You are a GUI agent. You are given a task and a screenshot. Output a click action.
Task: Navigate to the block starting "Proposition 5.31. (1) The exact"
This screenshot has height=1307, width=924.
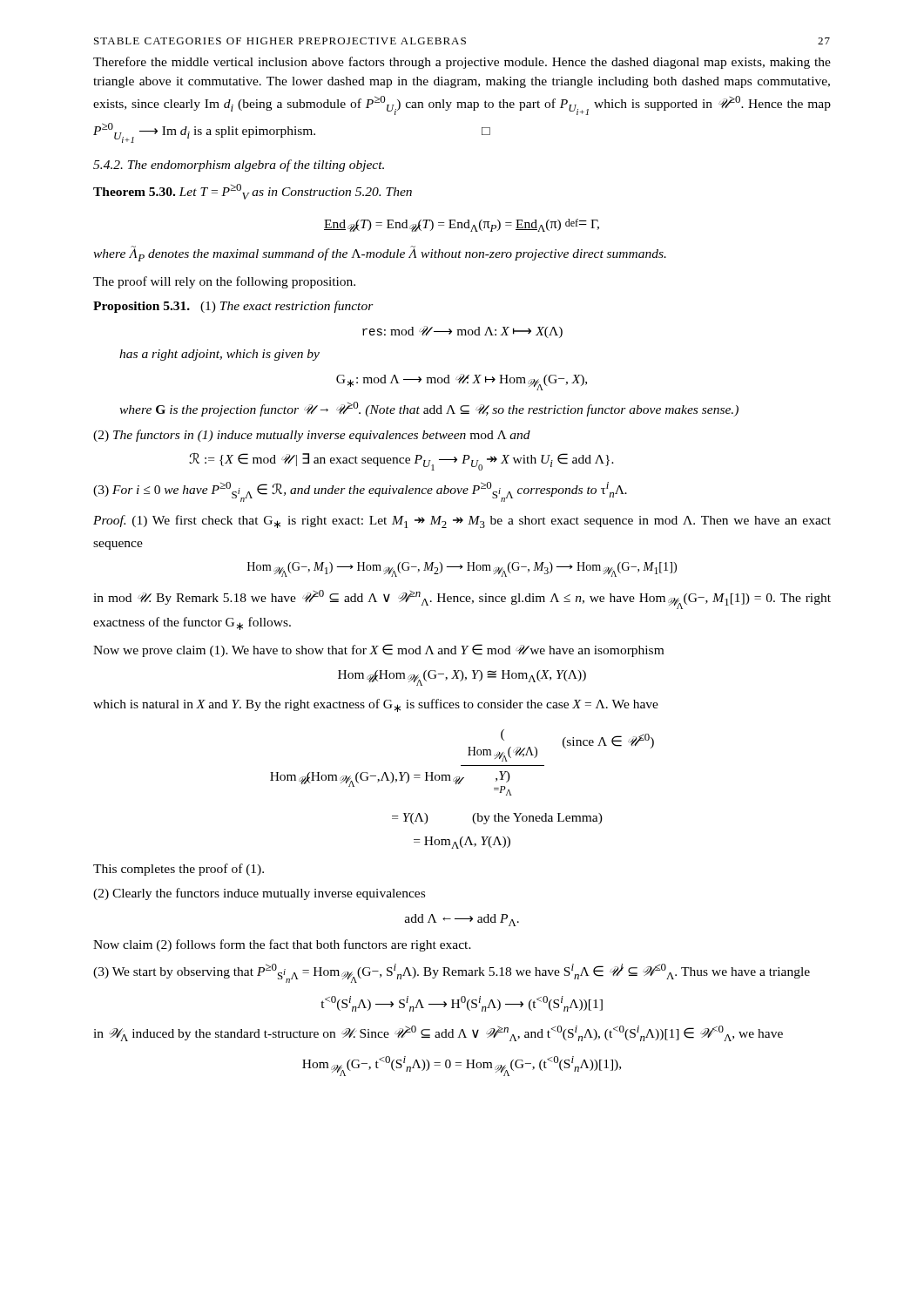462,401
